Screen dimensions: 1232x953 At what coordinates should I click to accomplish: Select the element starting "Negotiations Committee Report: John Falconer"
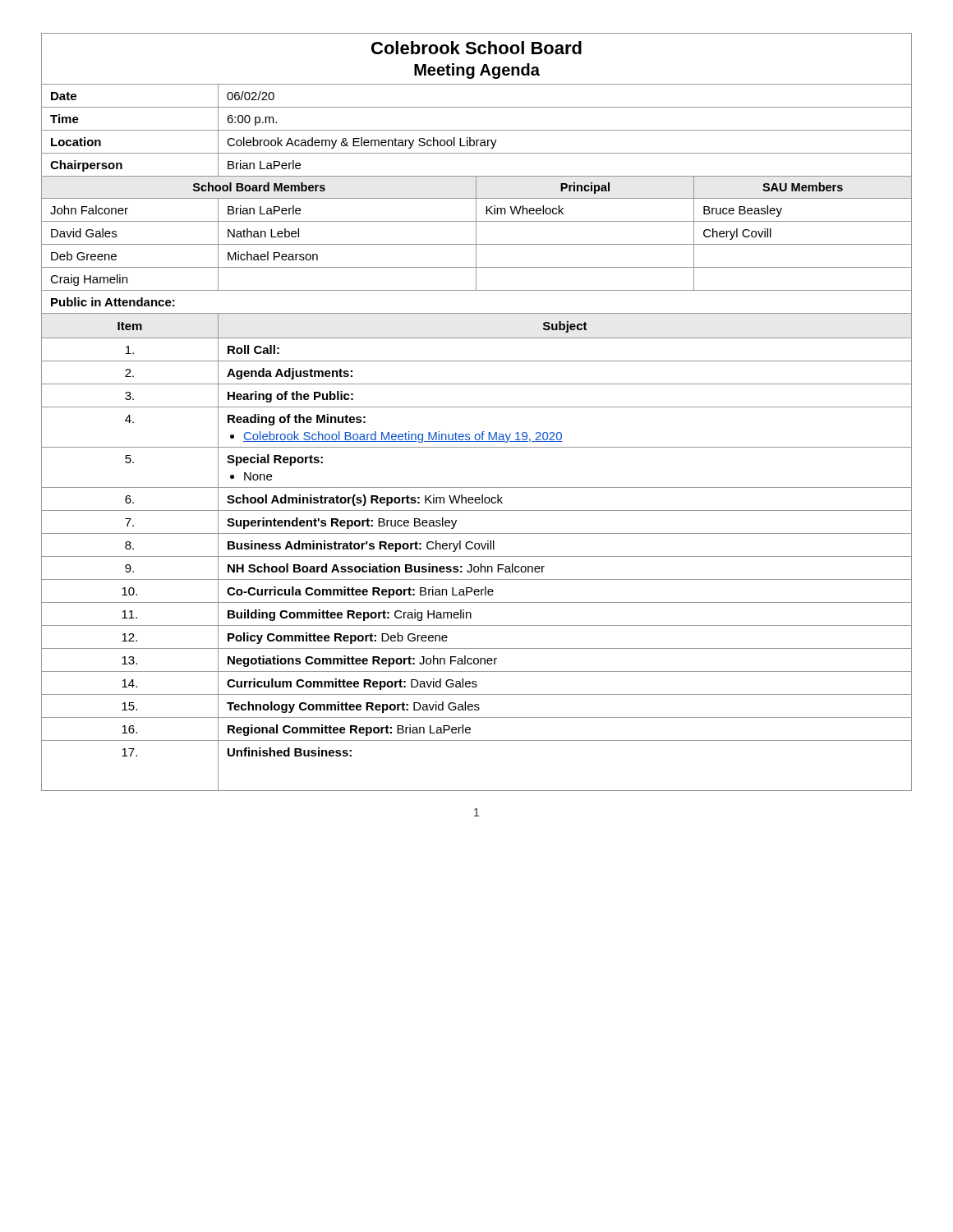coord(362,660)
